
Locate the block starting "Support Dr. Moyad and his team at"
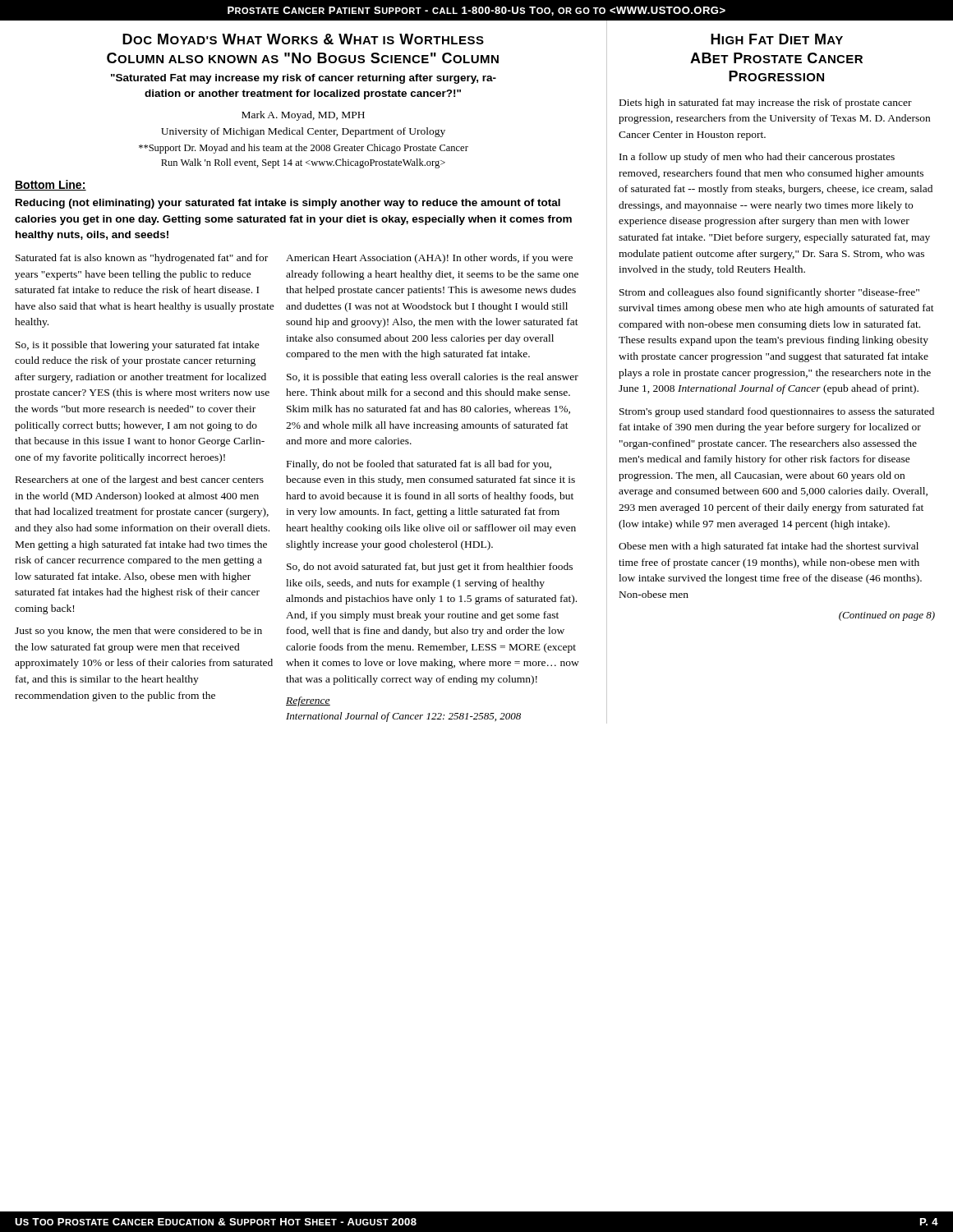point(303,155)
